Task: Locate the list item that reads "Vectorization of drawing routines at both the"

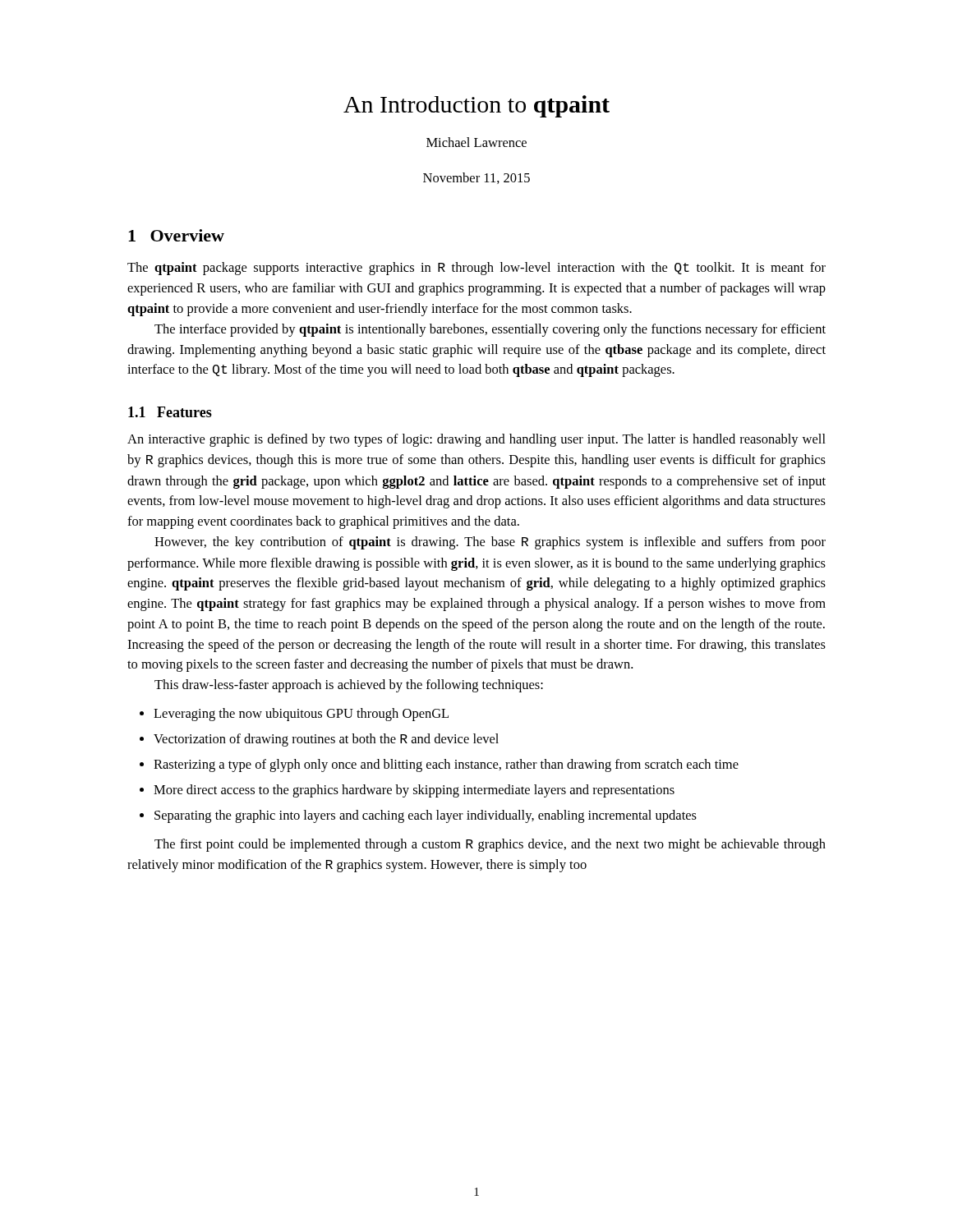Action: [490, 740]
